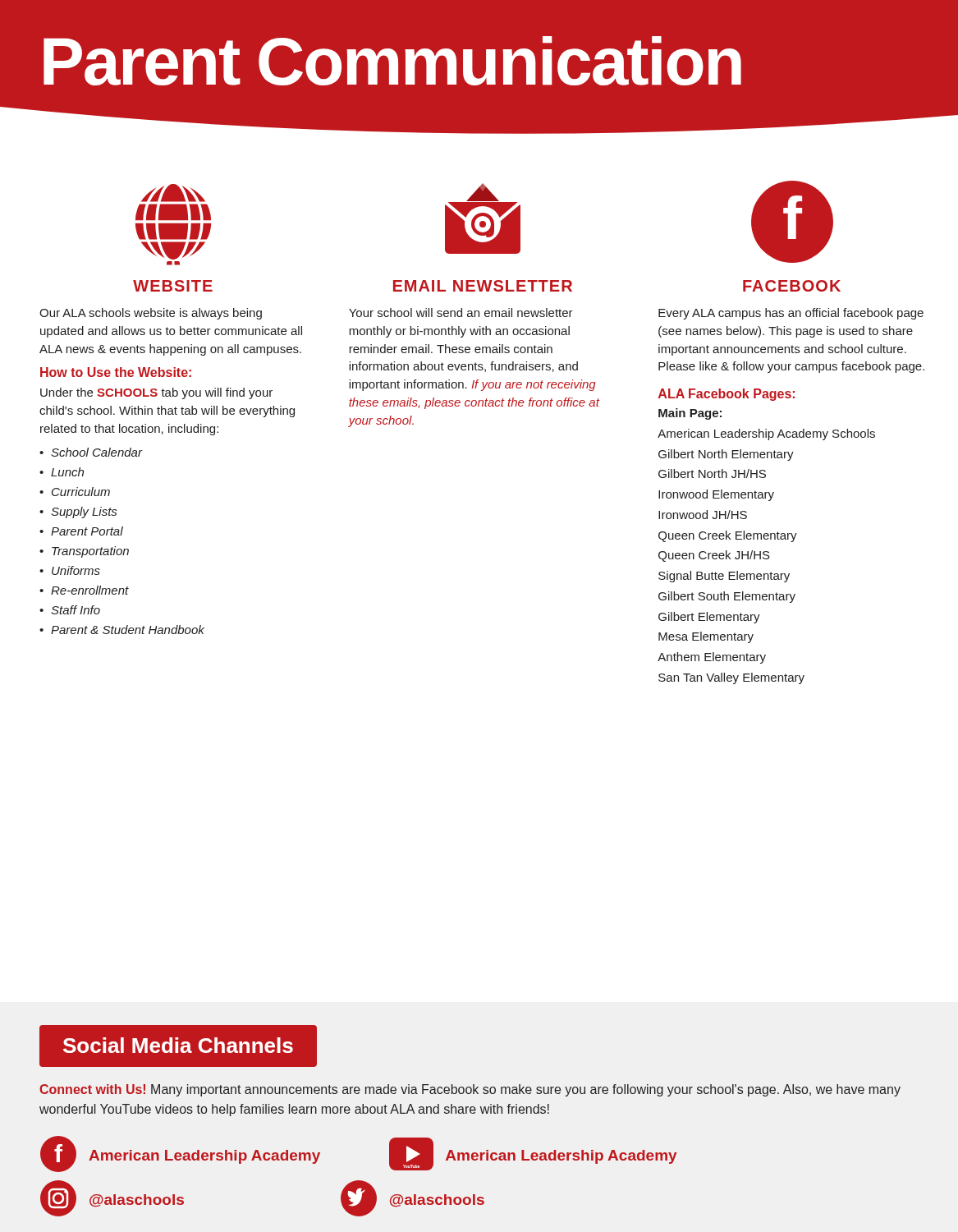Navigate to the block starting "•Parent Portal"

(81, 531)
